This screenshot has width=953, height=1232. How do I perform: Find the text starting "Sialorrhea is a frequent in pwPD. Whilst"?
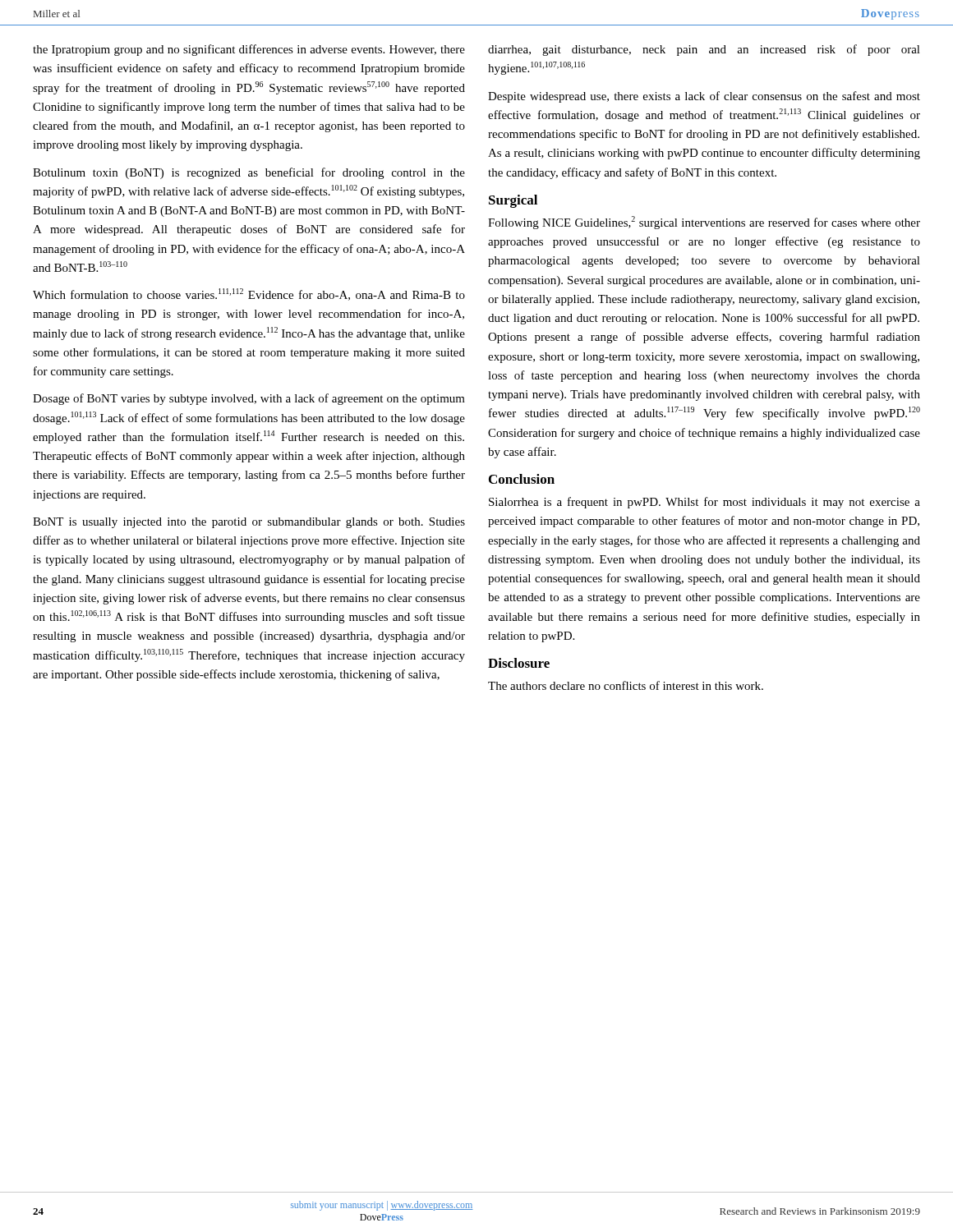(704, 569)
